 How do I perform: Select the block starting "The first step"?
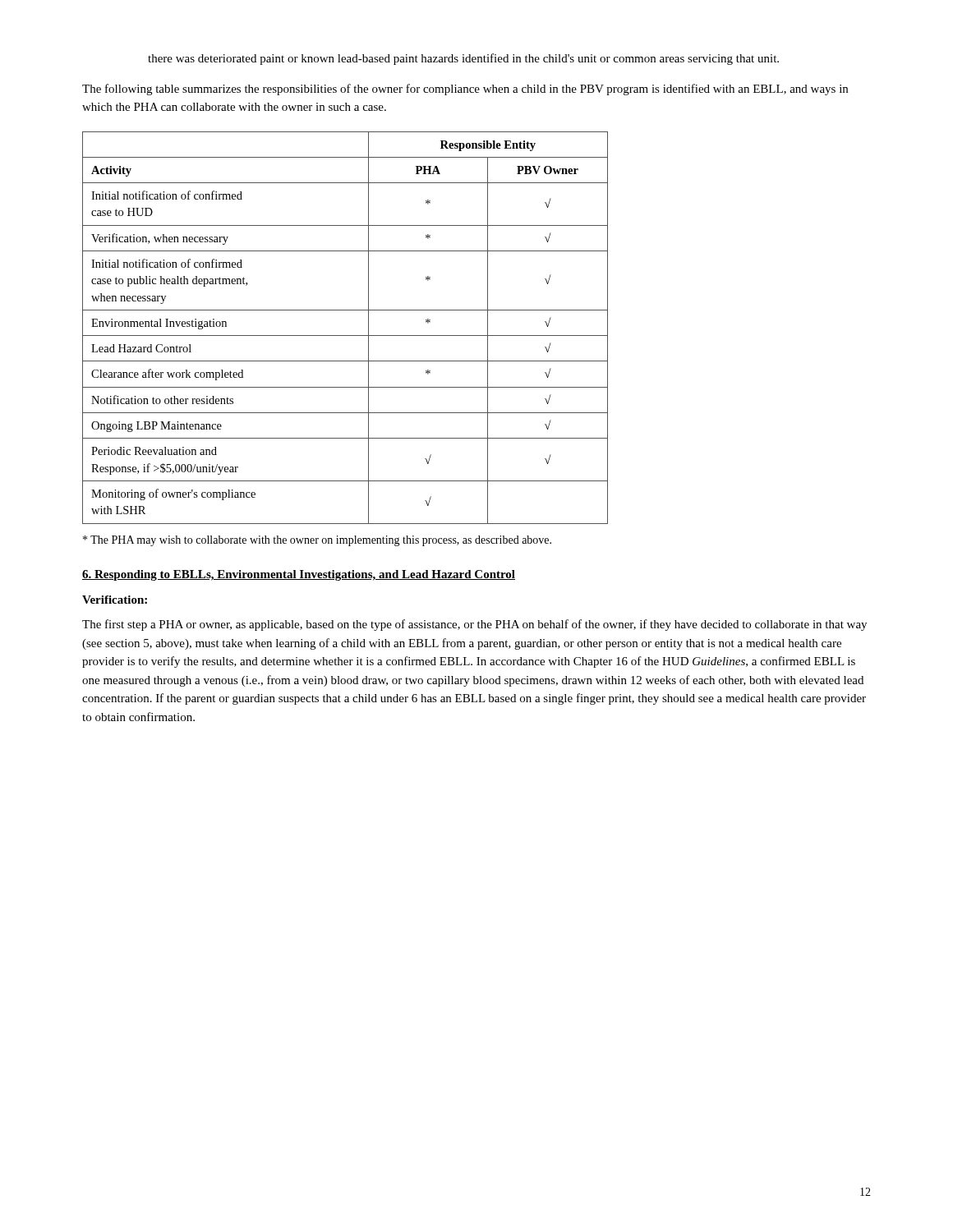[x=475, y=671]
